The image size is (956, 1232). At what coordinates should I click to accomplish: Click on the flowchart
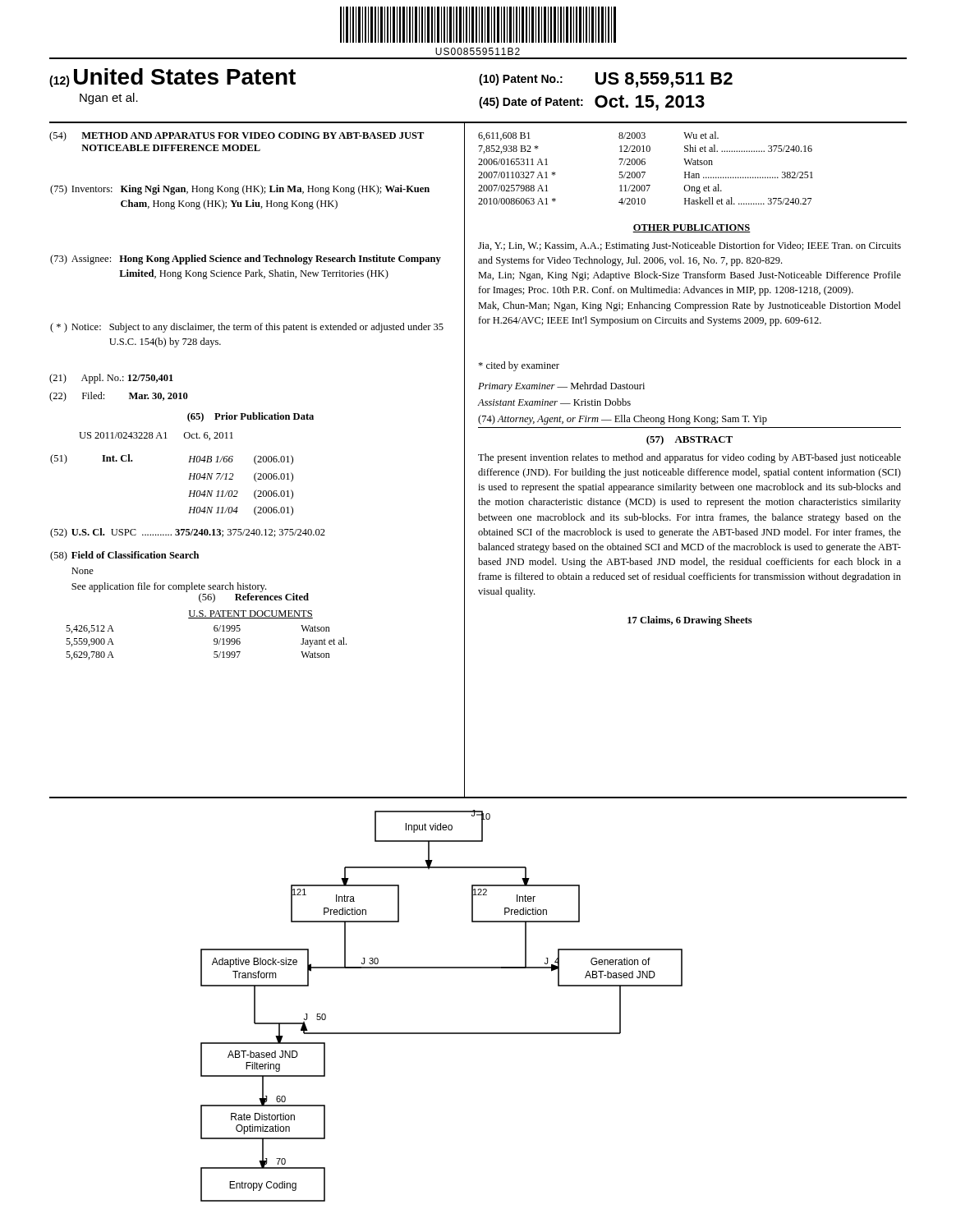(x=478, y=1013)
